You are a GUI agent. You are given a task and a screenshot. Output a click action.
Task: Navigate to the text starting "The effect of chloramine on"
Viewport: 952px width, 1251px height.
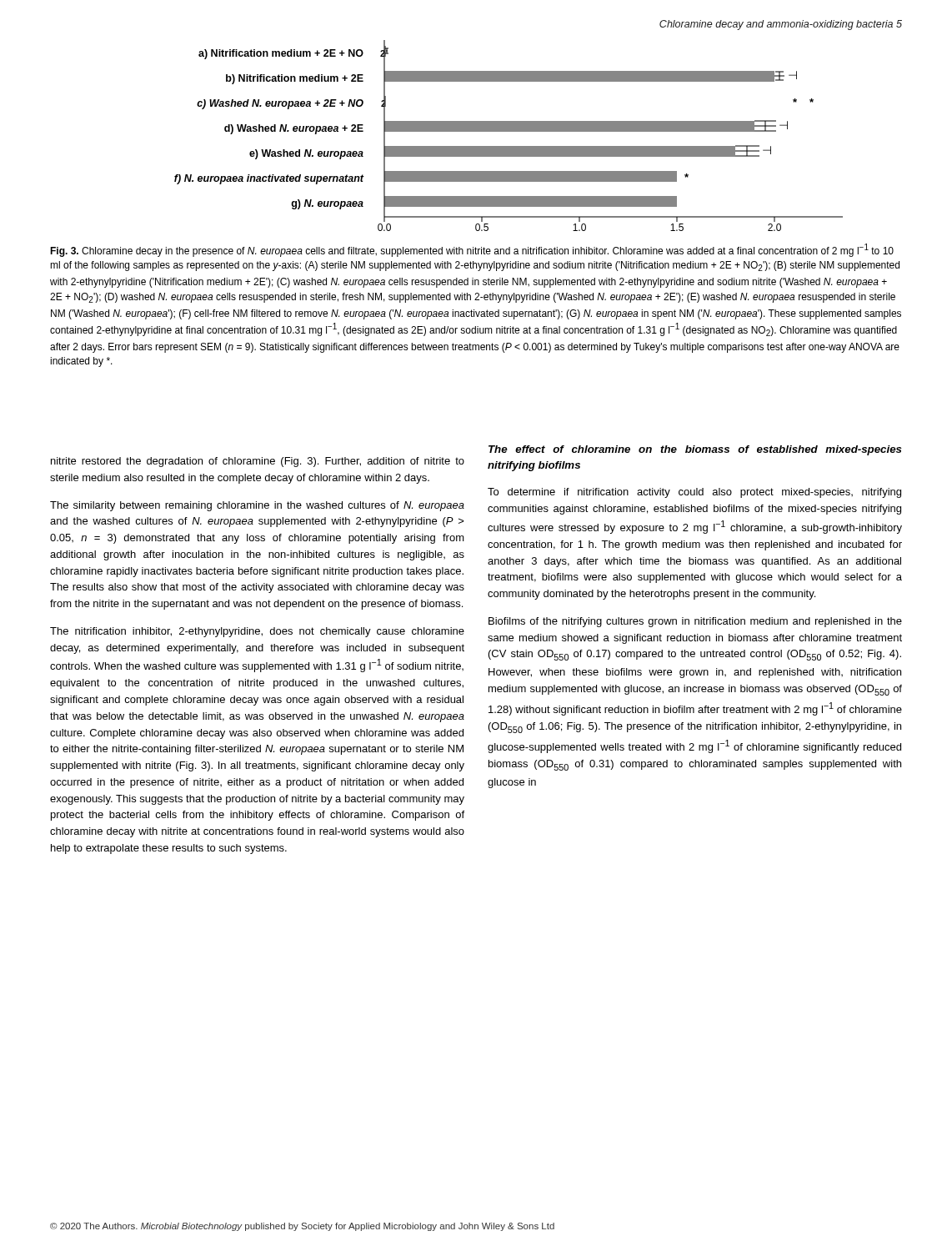coord(695,457)
